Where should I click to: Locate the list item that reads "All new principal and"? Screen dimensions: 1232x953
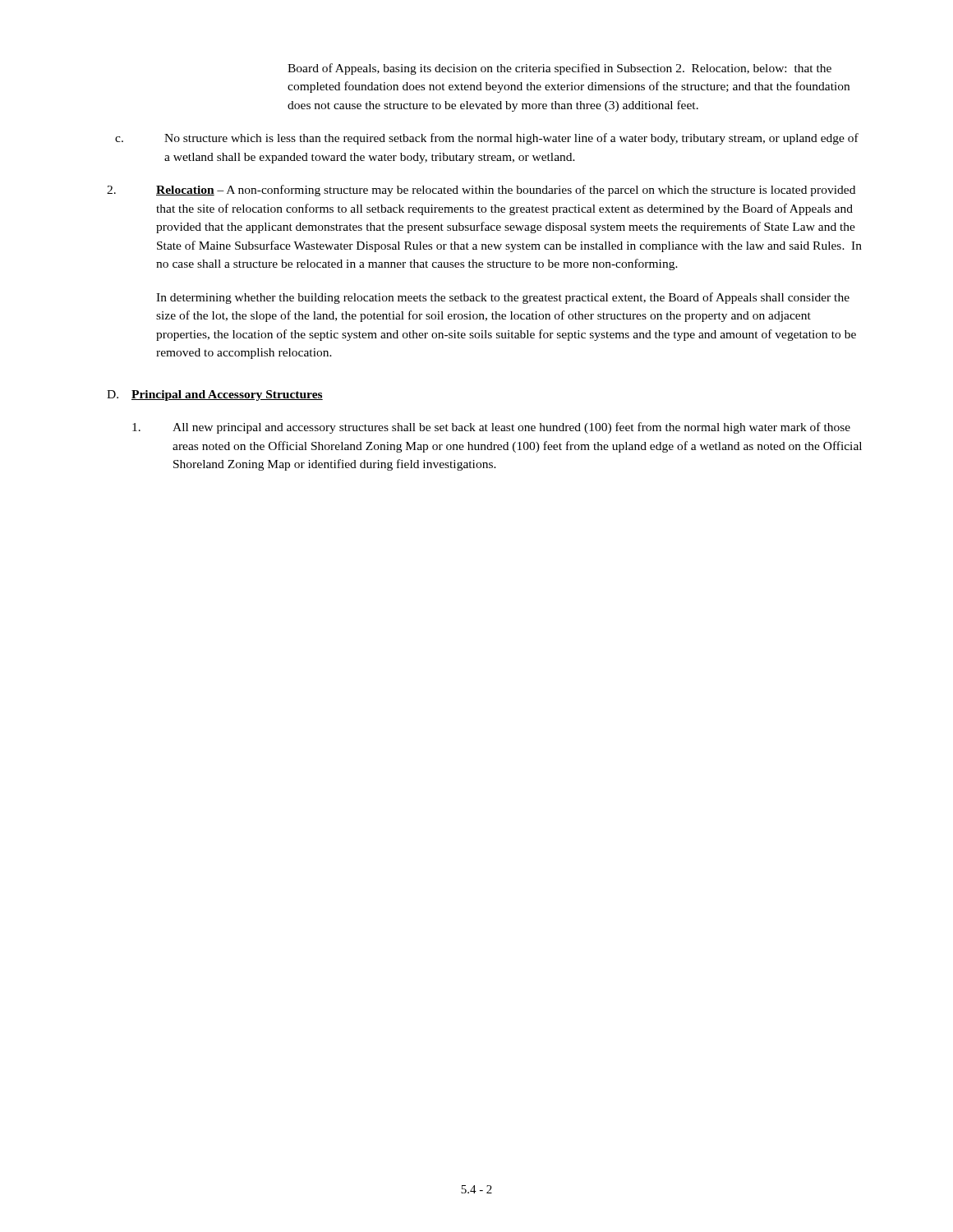(497, 446)
